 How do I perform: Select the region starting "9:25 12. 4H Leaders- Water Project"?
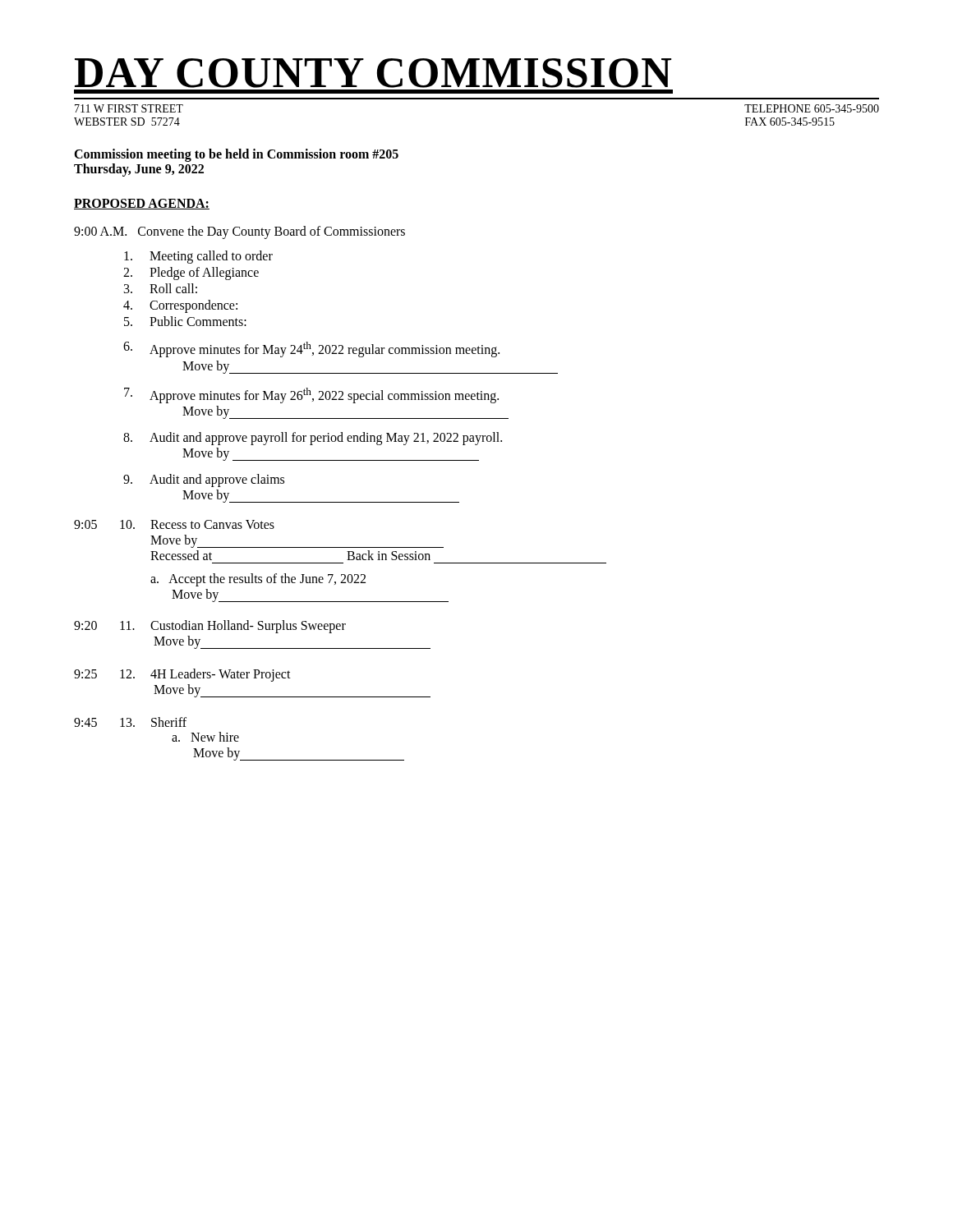point(182,675)
